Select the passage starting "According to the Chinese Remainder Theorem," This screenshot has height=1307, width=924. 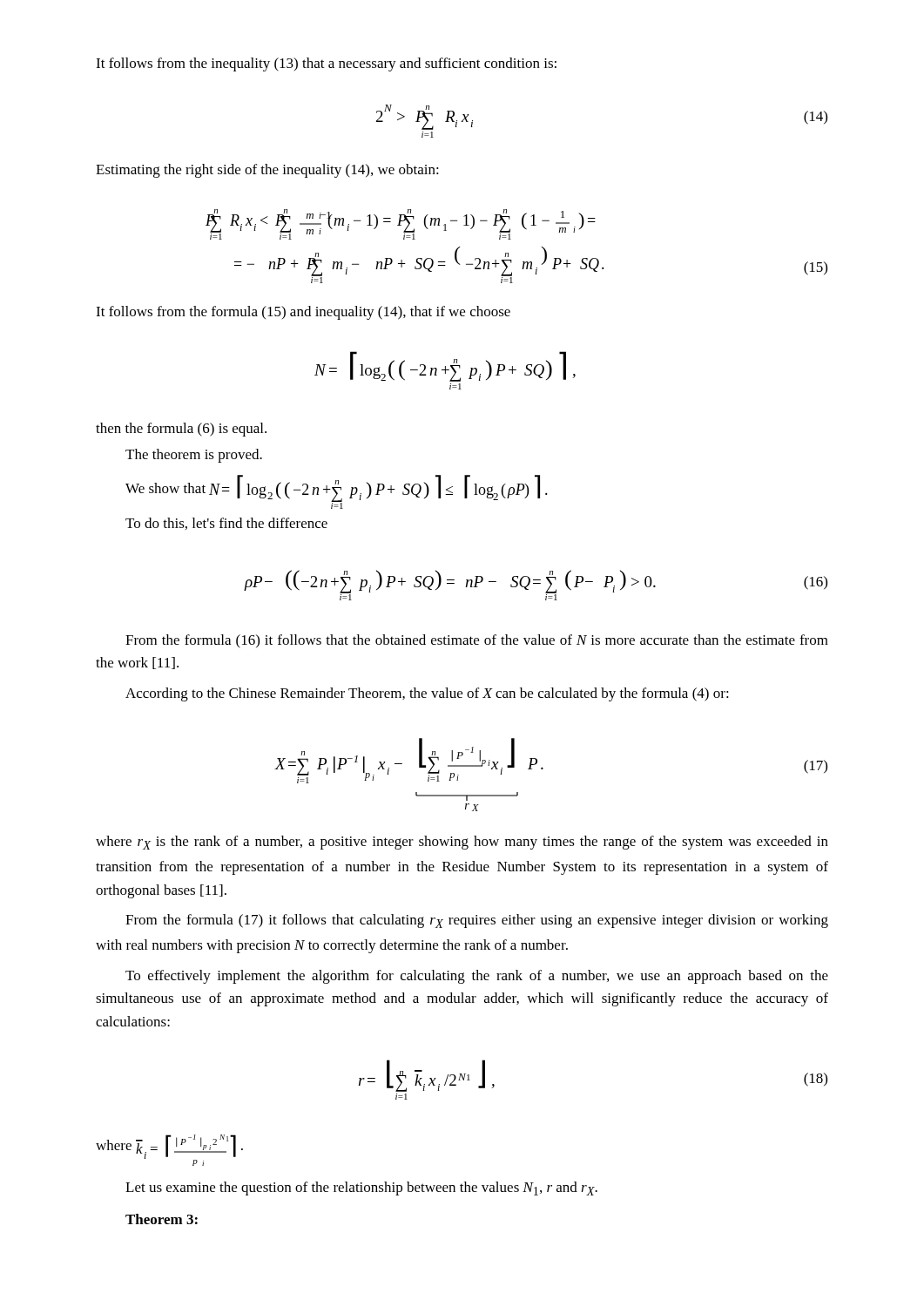pyautogui.click(x=427, y=693)
